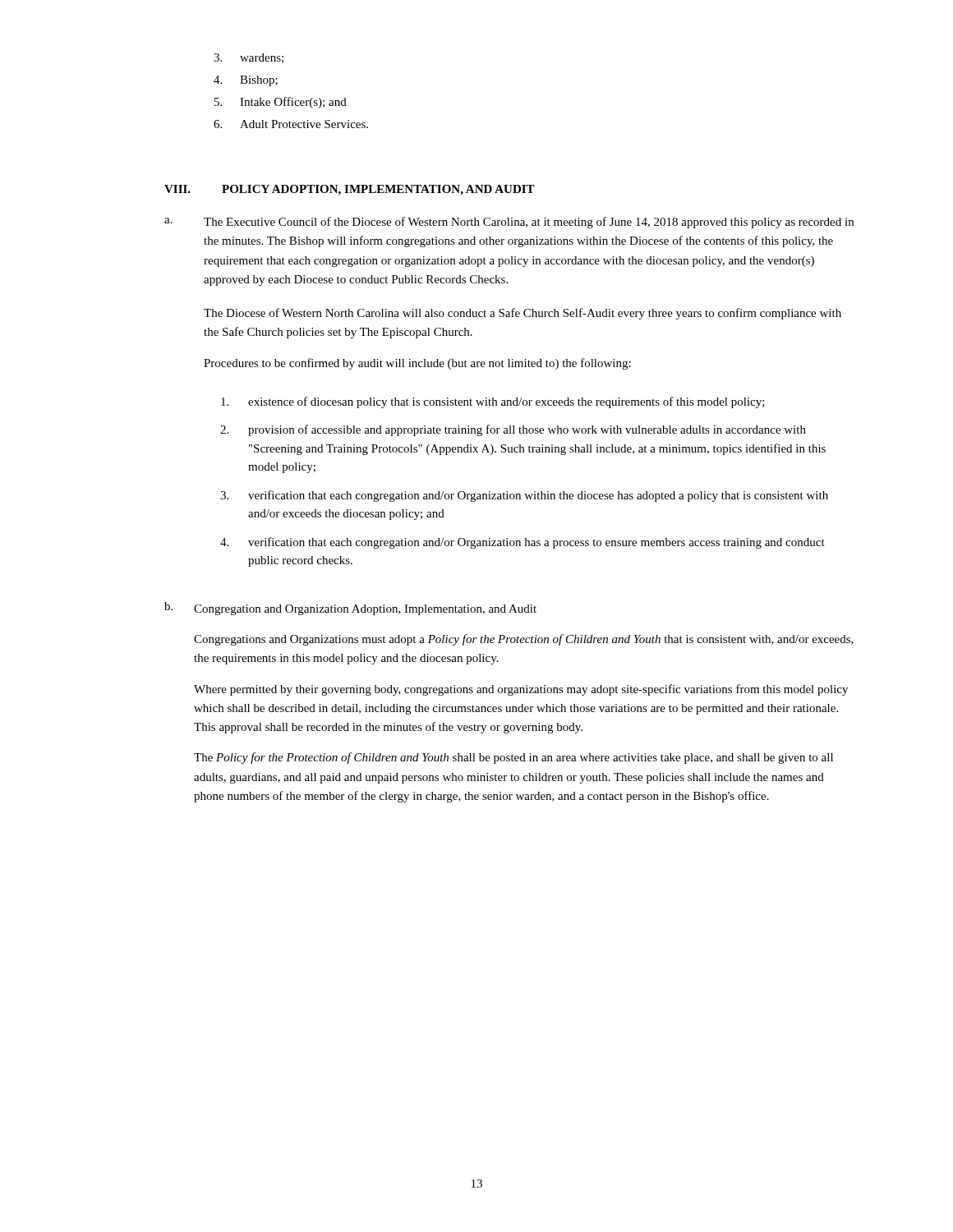The width and height of the screenshot is (953, 1232).
Task: Select the text block that says "The Policy for the Protection of Children"
Action: tap(514, 777)
